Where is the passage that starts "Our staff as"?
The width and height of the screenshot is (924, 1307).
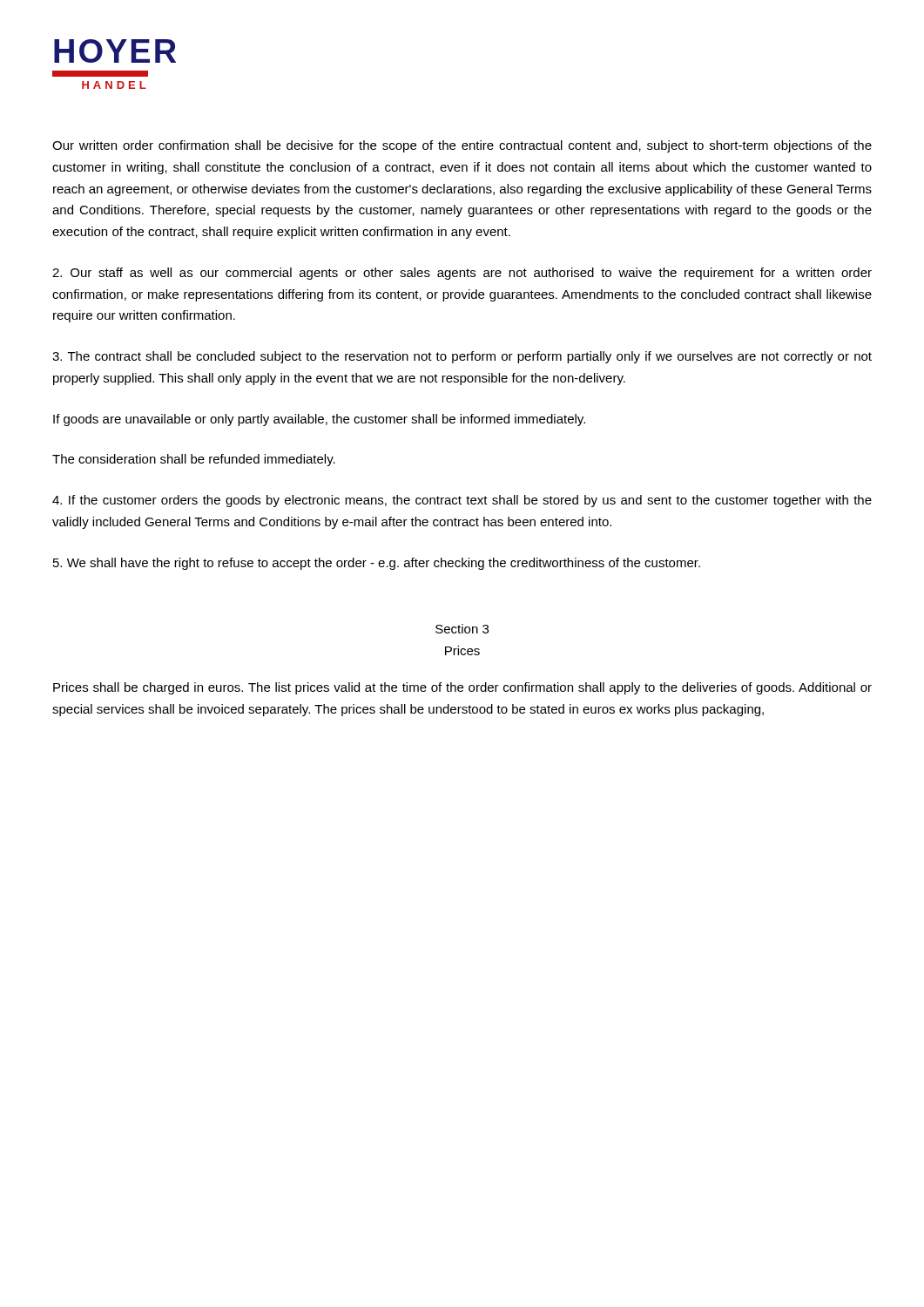pos(462,294)
